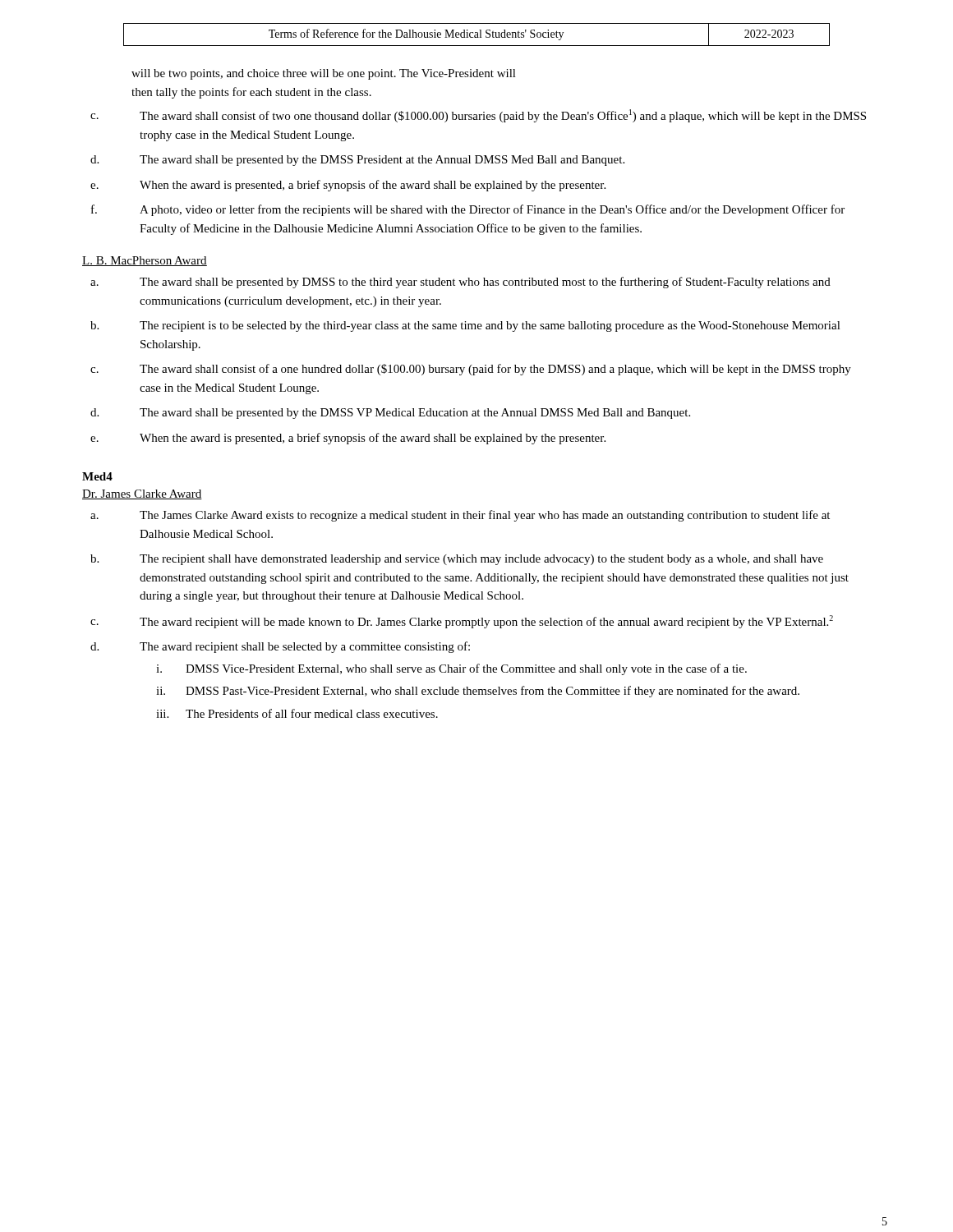The height and width of the screenshot is (1232, 953).
Task: Locate the text "L. B. MacPherson Award"
Action: 144,260
